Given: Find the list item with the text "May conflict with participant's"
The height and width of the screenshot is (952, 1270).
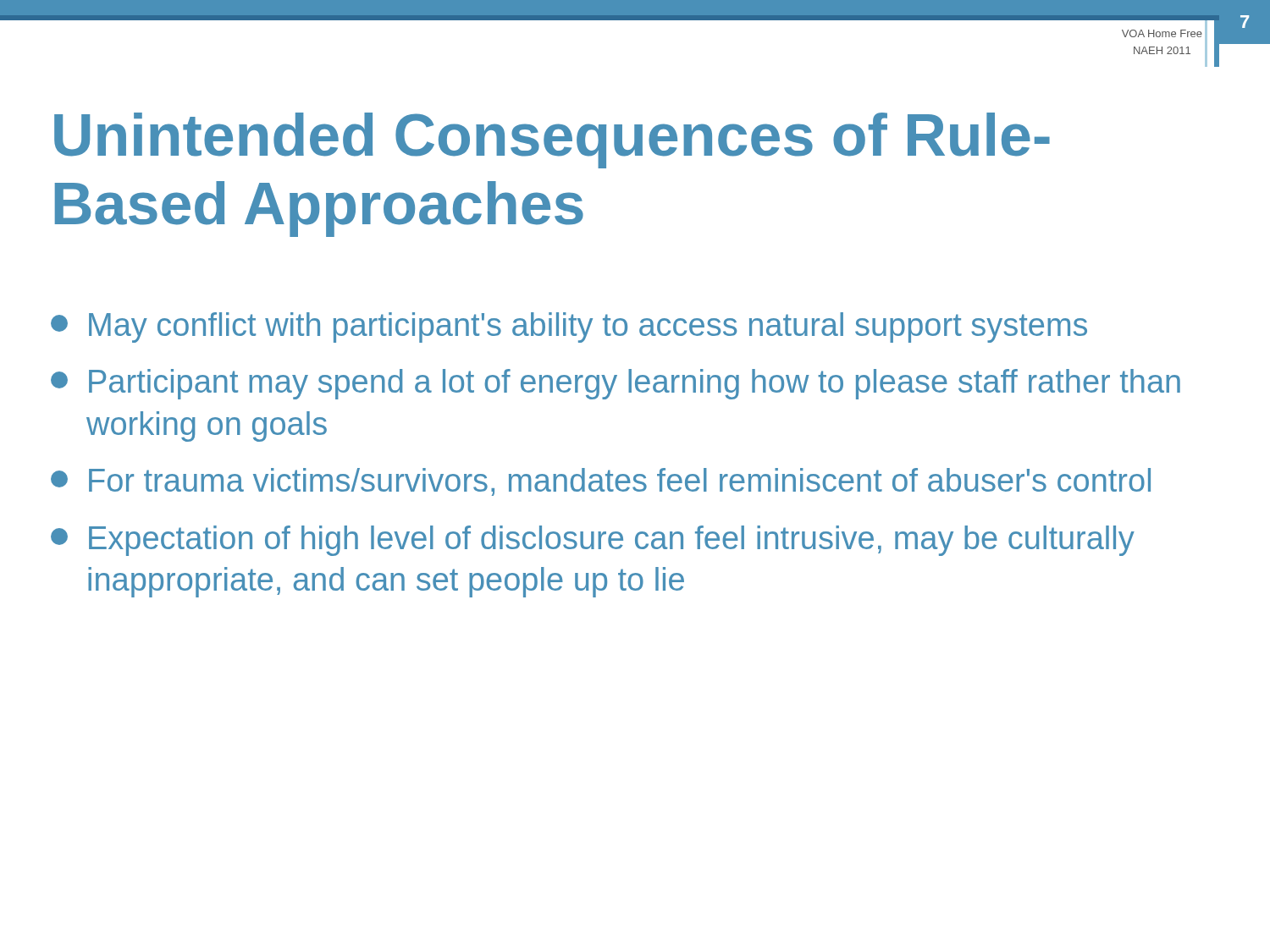Looking at the screenshot, I should (635, 326).
